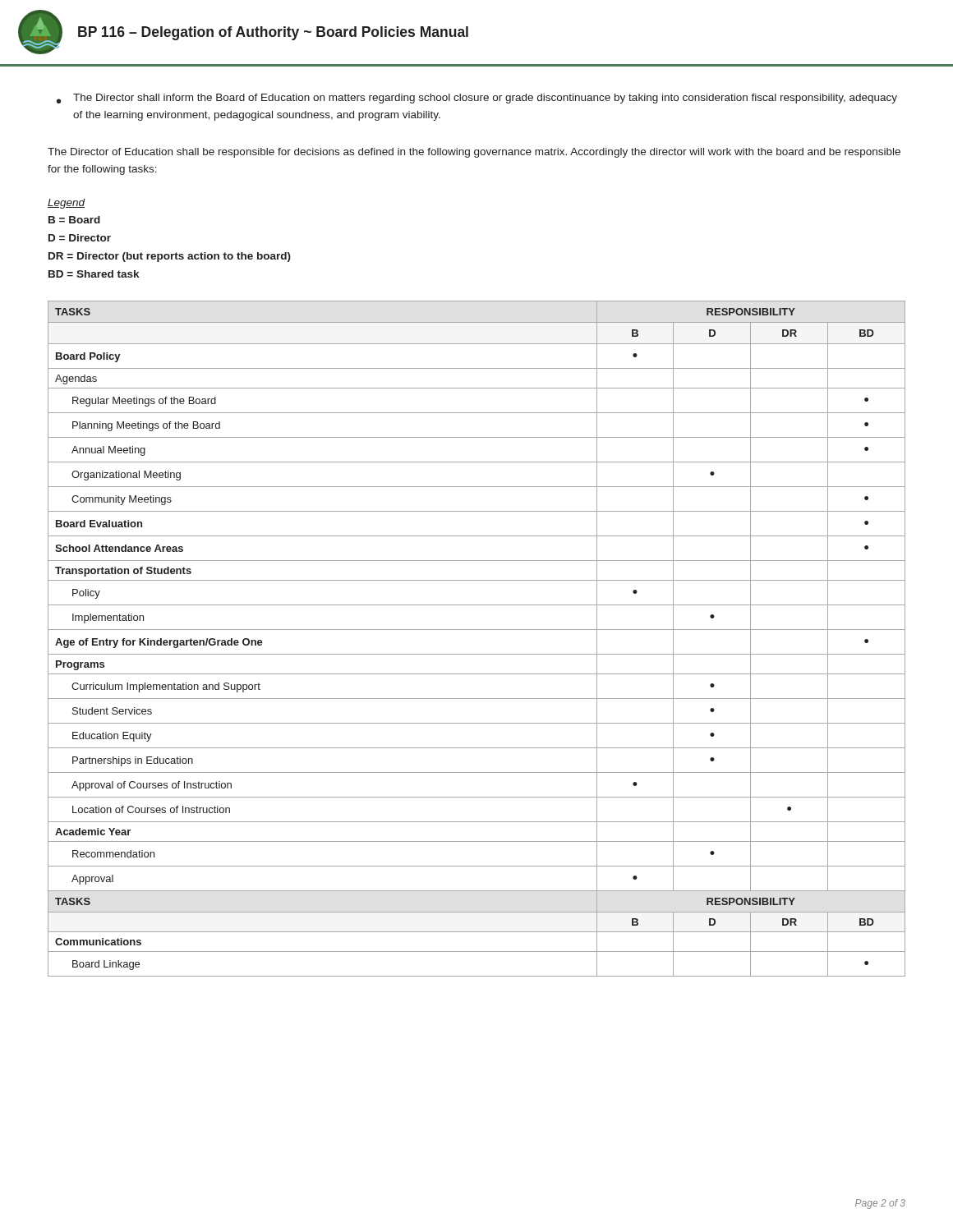Point to the region starting "The Director of Education shall be responsible"
Image resolution: width=953 pixels, height=1232 pixels.
pyautogui.click(x=474, y=160)
